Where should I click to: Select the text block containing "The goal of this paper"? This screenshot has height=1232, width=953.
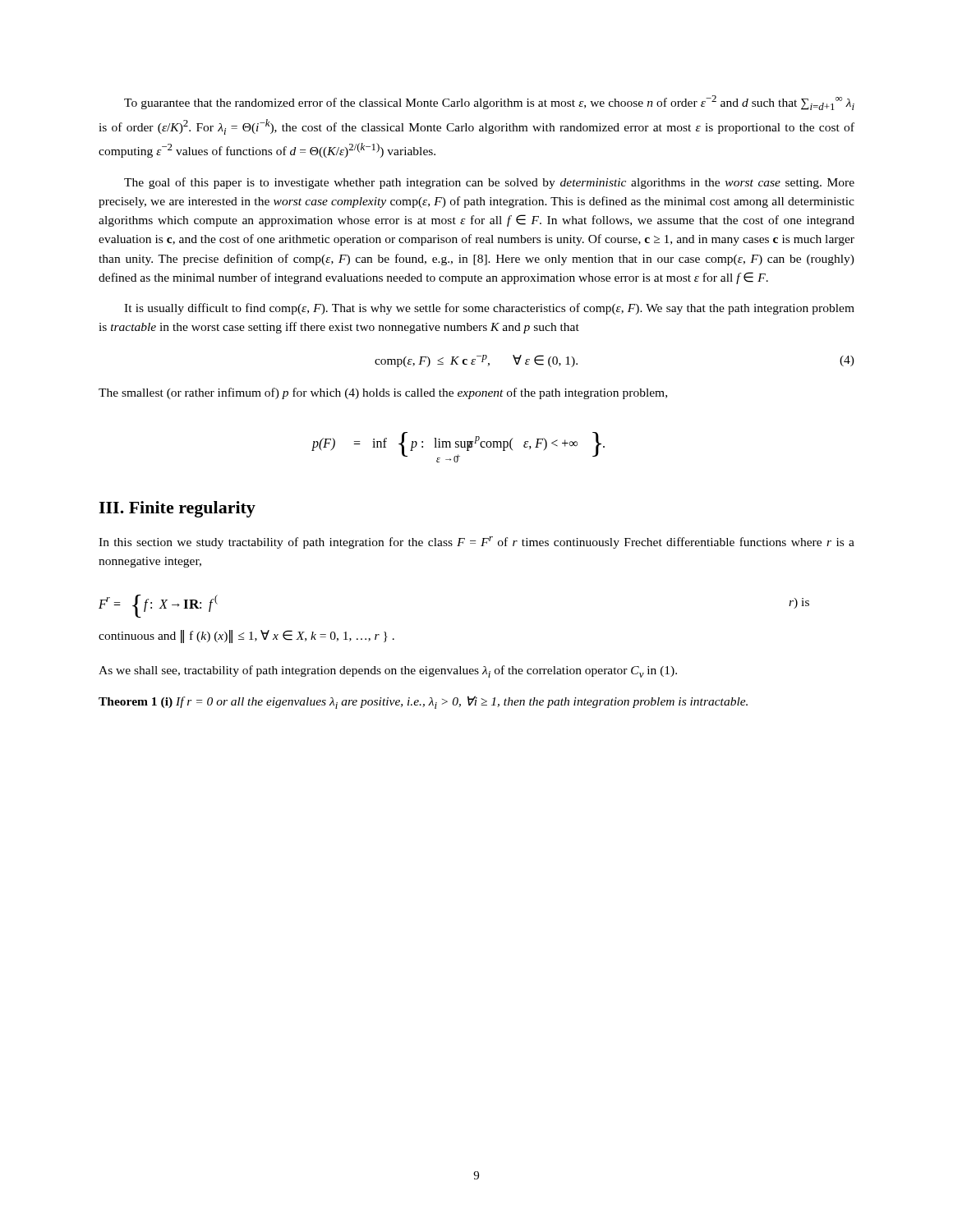tap(476, 229)
